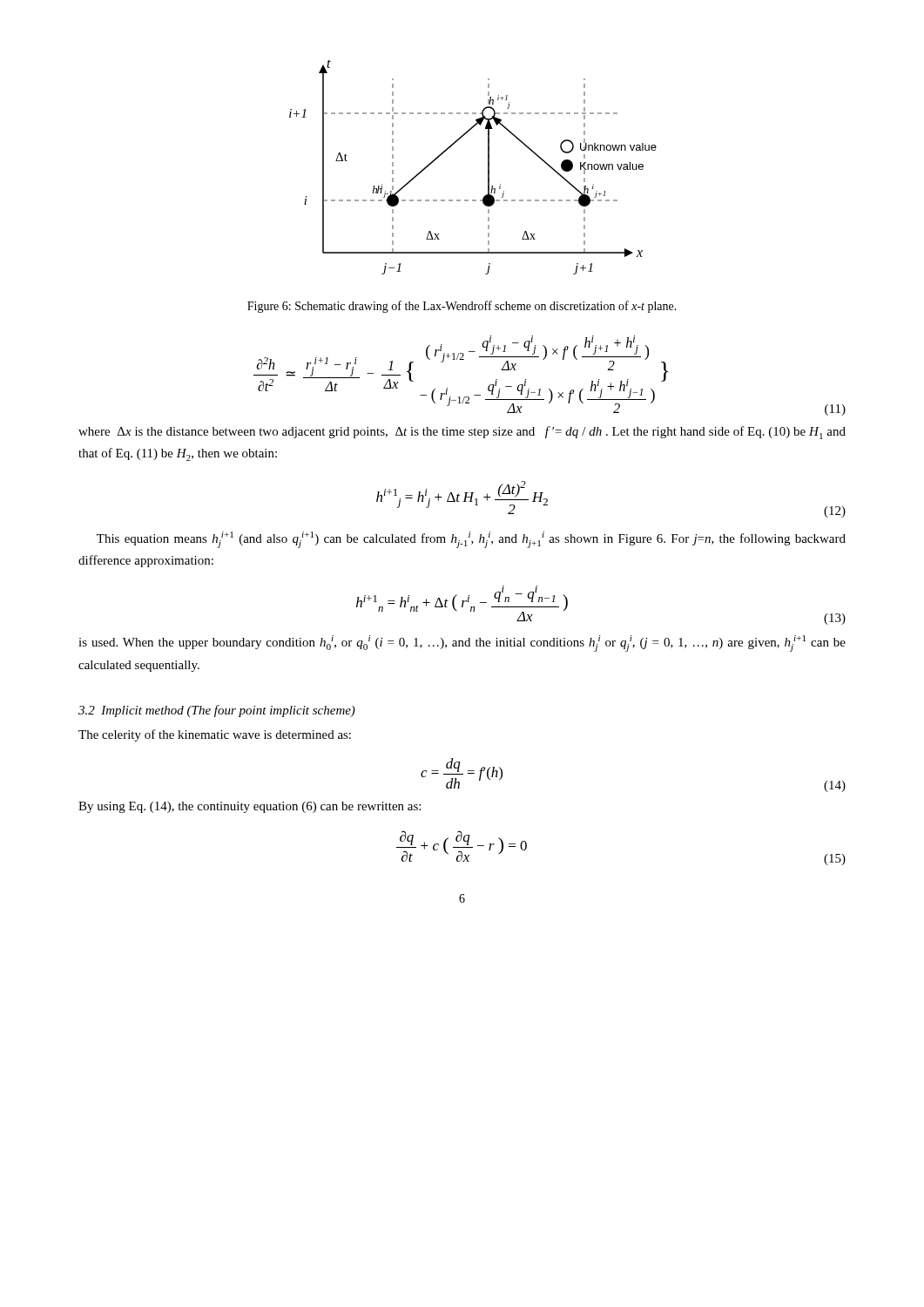This screenshot has width=924, height=1307.
Task: Click on the region starting "∂2h ∂t2 ≃ rji+1 − rji"
Action: pyautogui.click(x=462, y=375)
